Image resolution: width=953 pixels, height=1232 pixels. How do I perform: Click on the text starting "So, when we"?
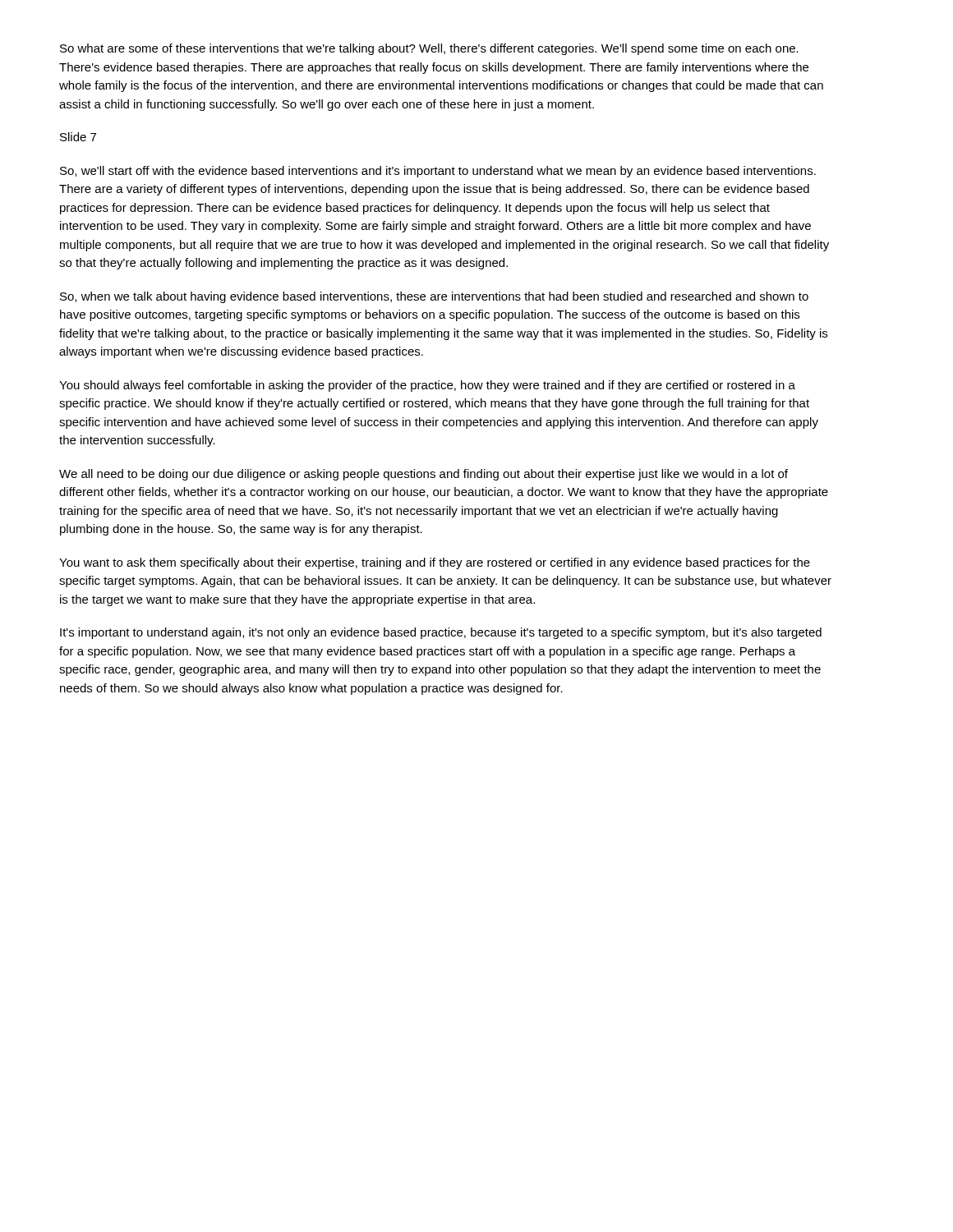click(444, 323)
